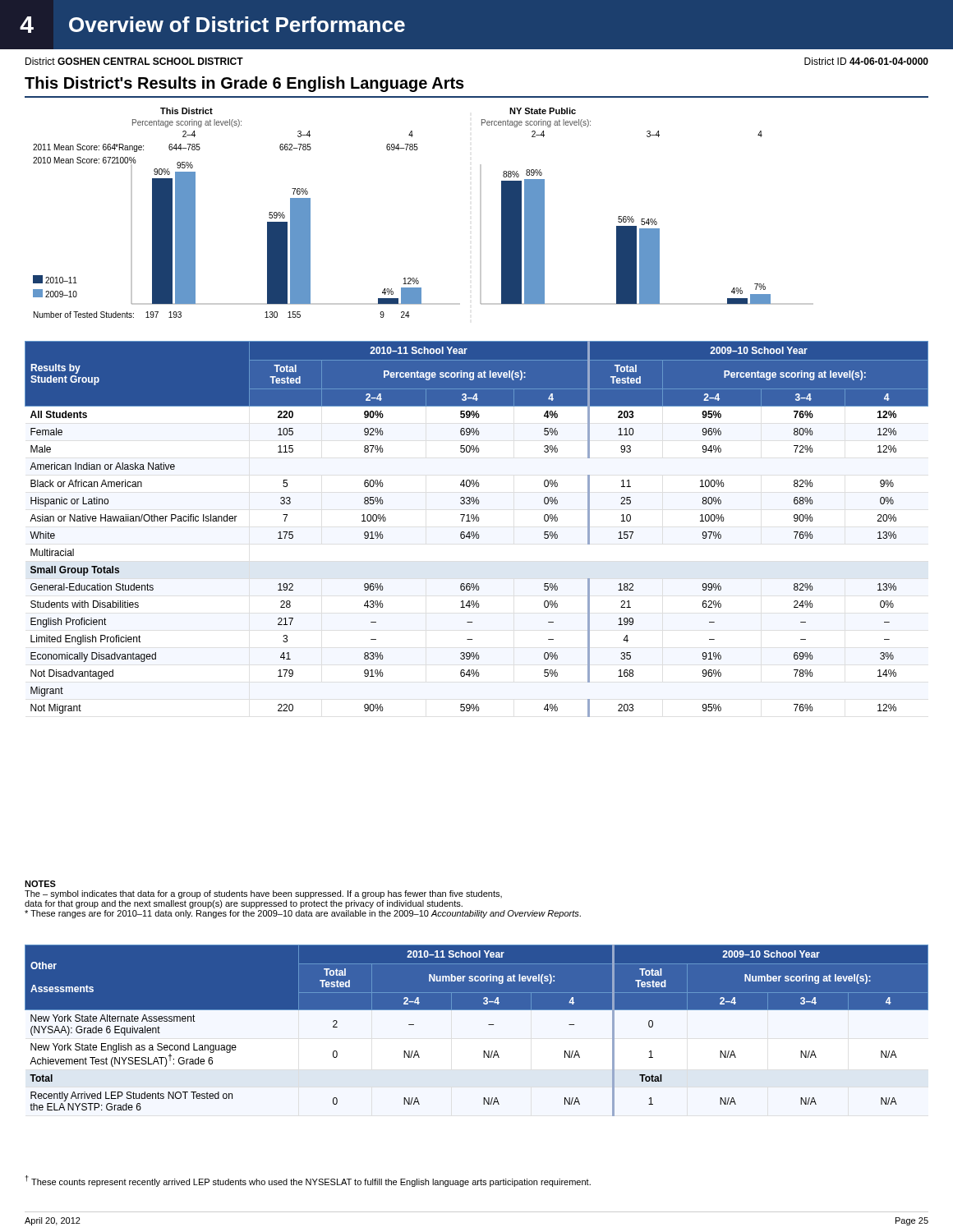The image size is (953, 1232).
Task: Select the table that reads "Other Assessments"
Action: click(x=476, y=1030)
